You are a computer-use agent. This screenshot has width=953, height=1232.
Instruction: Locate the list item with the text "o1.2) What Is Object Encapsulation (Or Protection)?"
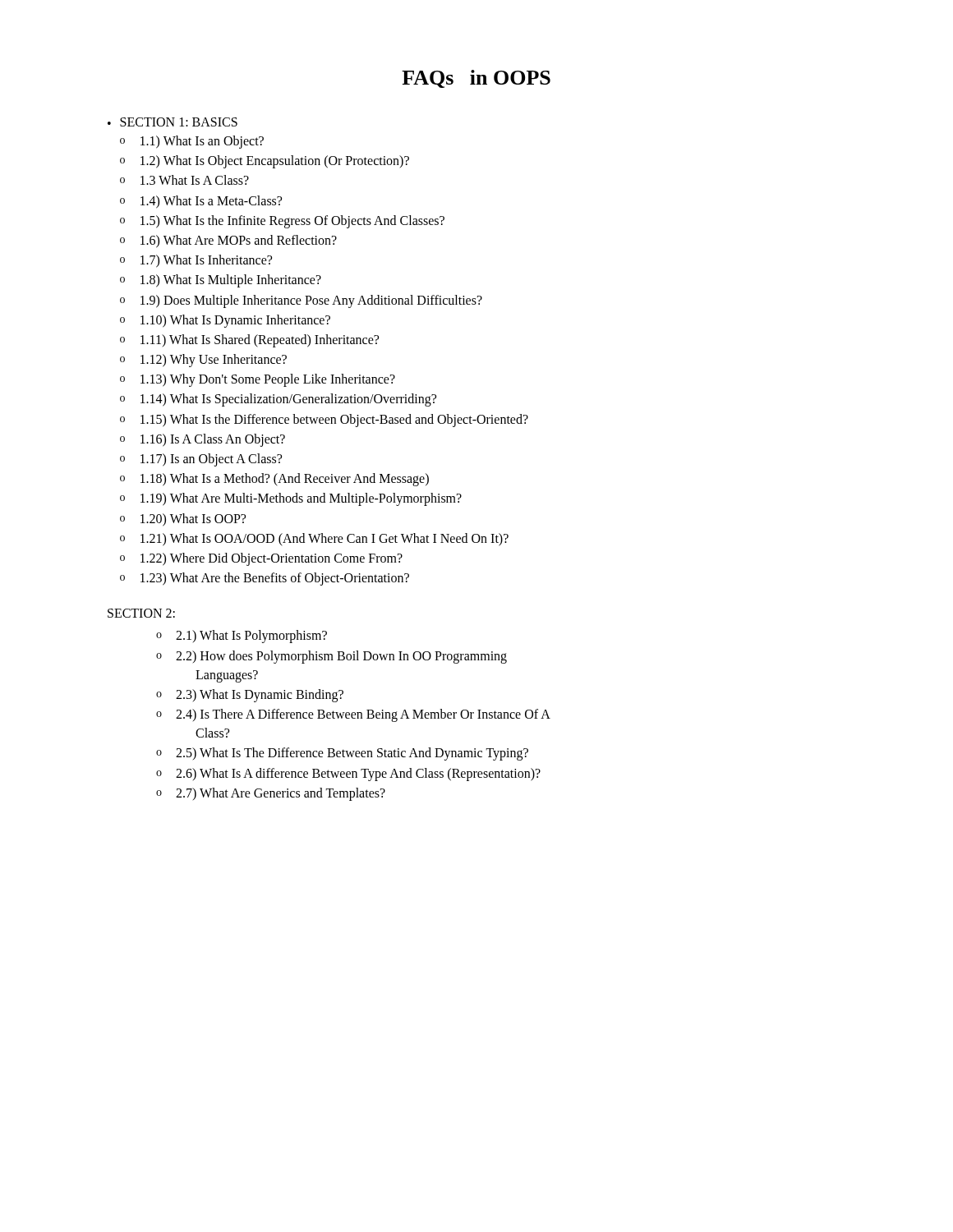coord(324,161)
